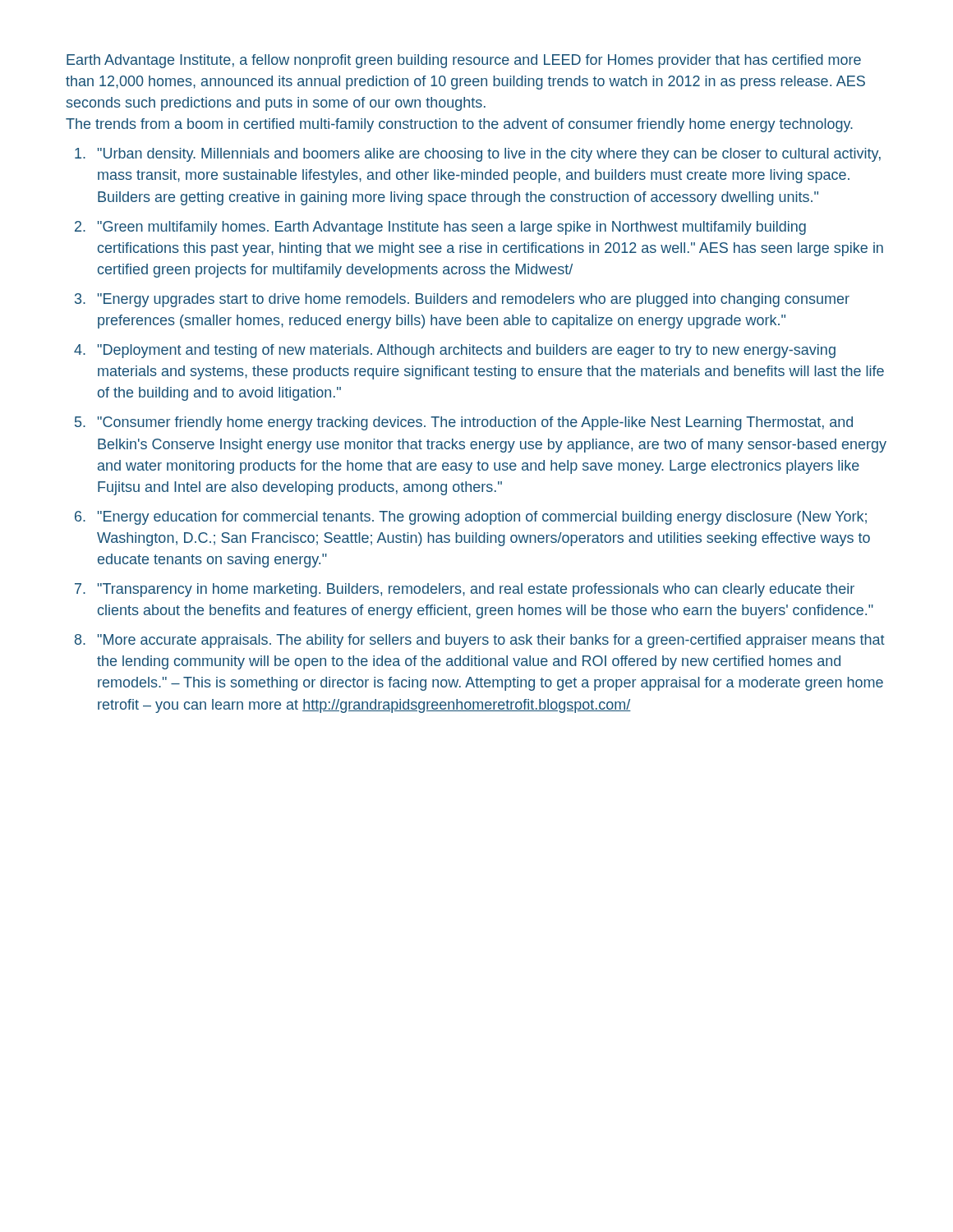Locate the element starting ""Urban density. Millennials and boomers alike"
The image size is (953, 1232).
tap(489, 175)
